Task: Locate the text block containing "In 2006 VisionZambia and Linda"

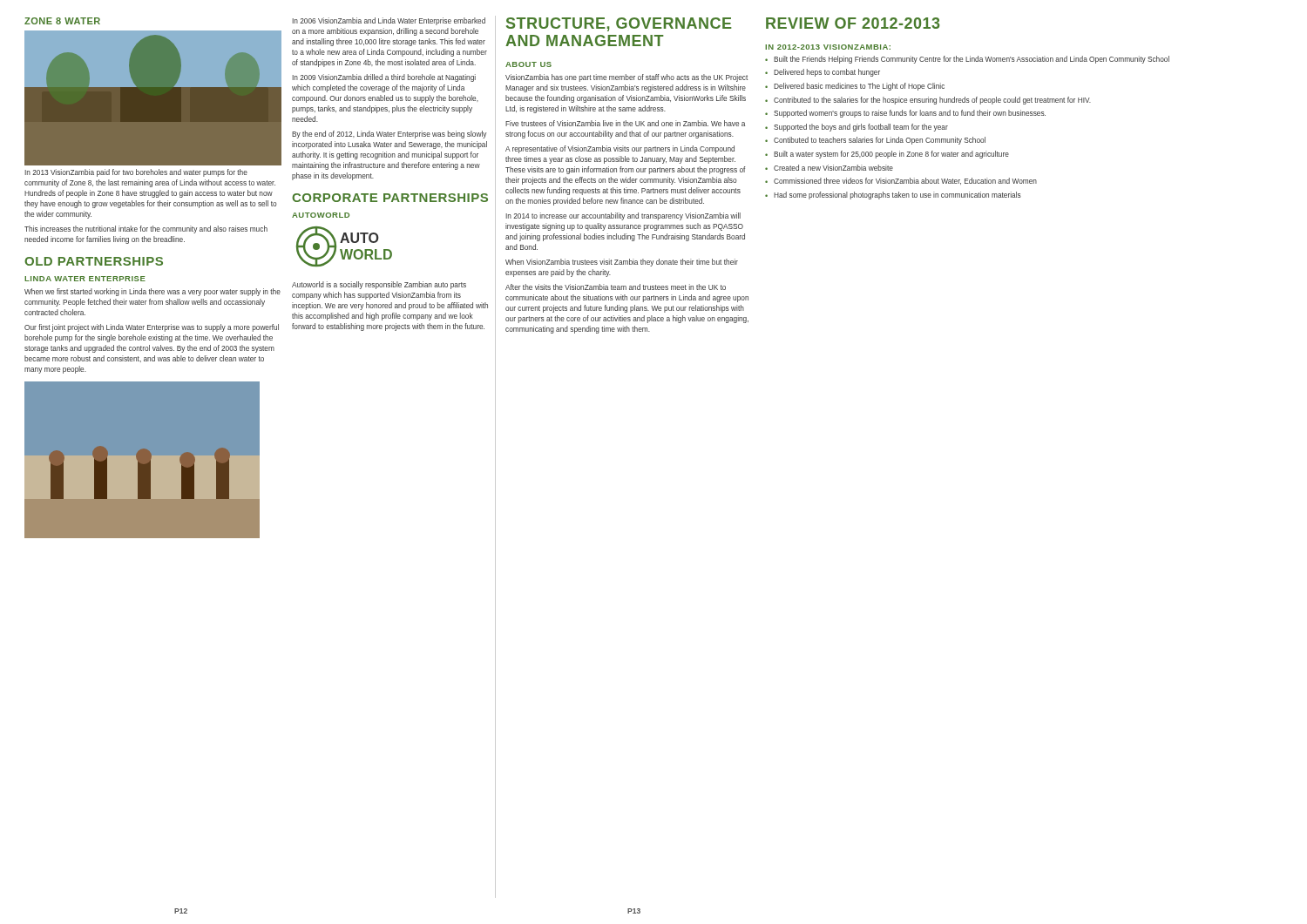Action: click(x=392, y=99)
